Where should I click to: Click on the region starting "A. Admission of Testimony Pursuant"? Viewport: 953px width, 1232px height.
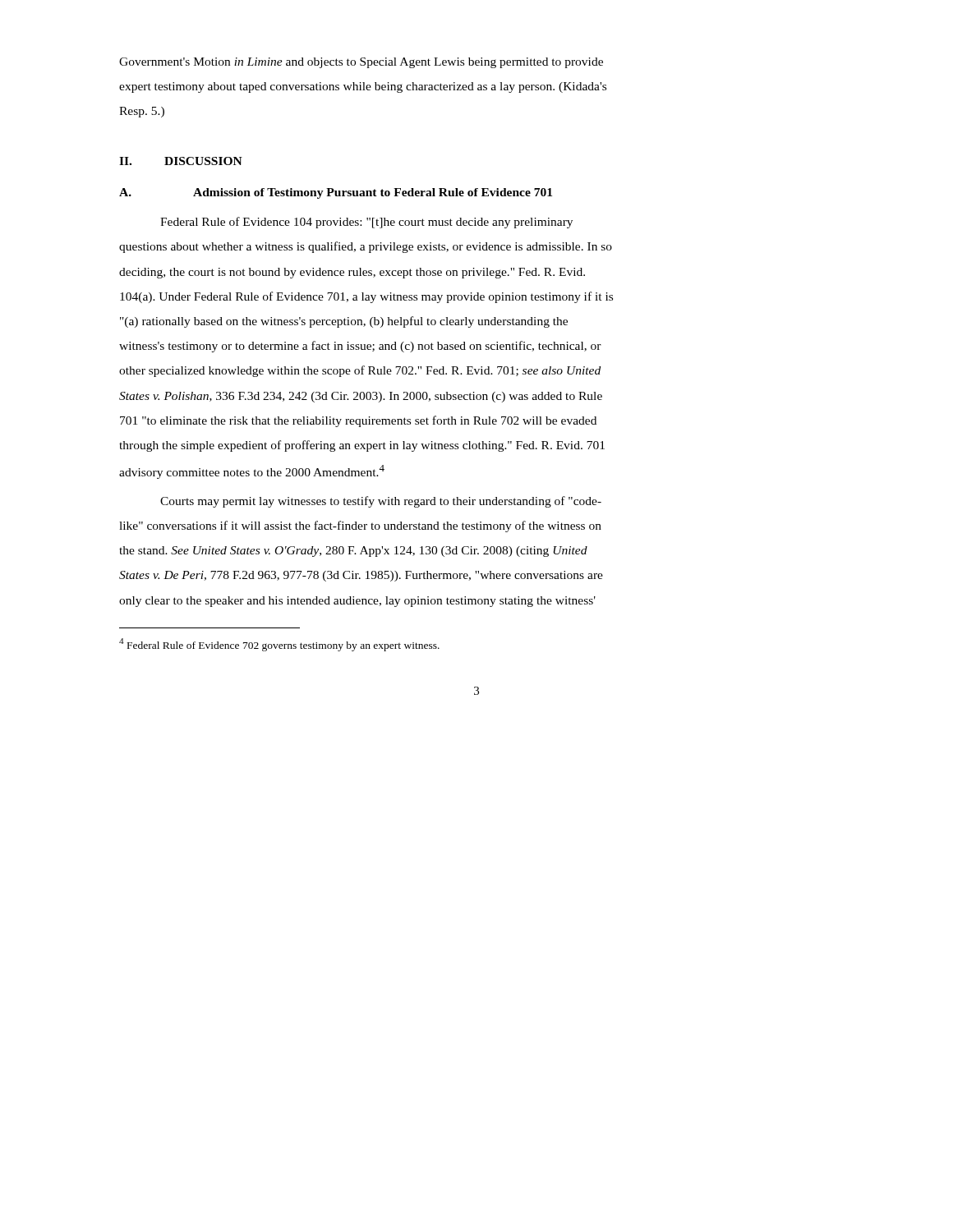tap(336, 192)
